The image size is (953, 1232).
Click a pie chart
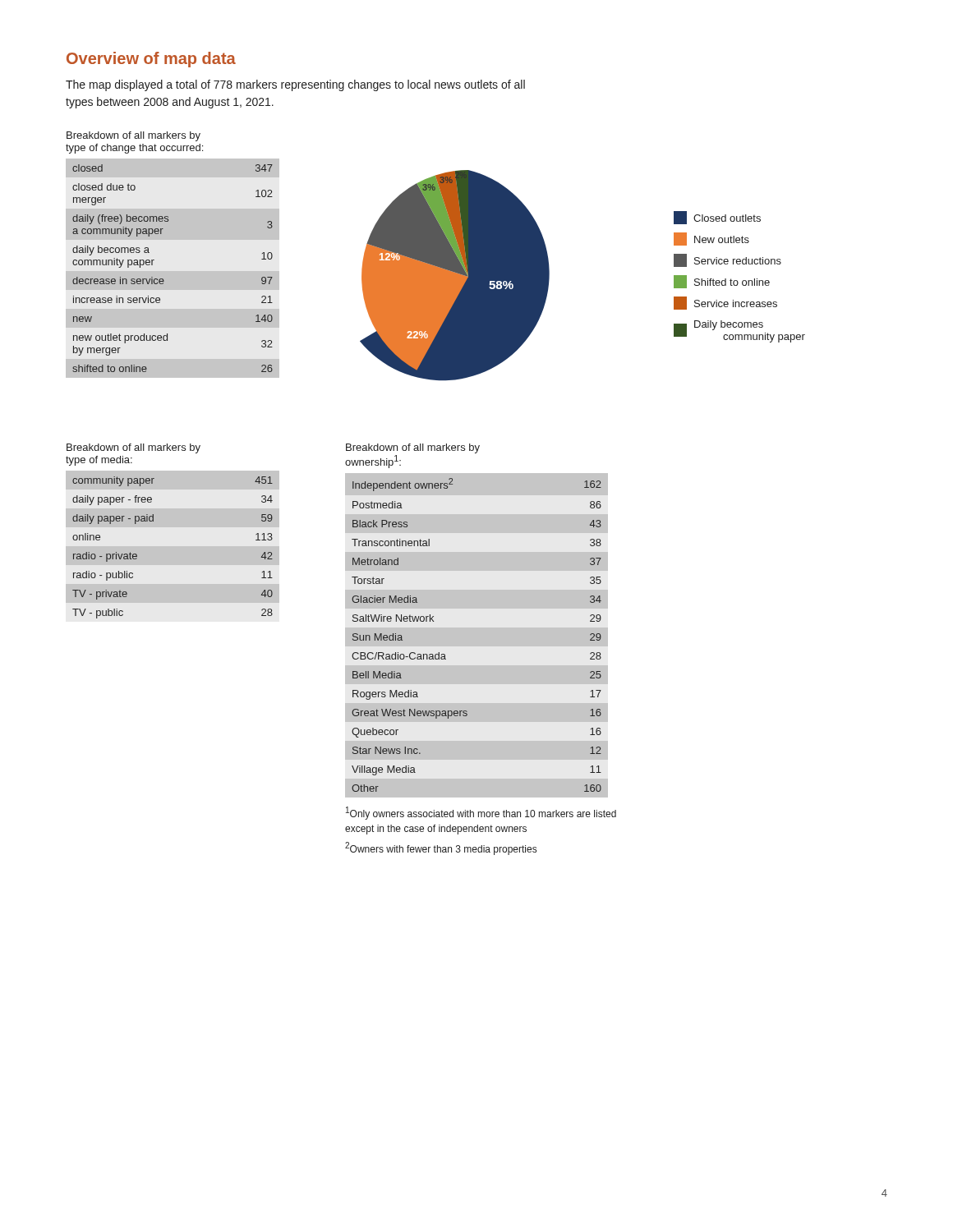pos(563,277)
